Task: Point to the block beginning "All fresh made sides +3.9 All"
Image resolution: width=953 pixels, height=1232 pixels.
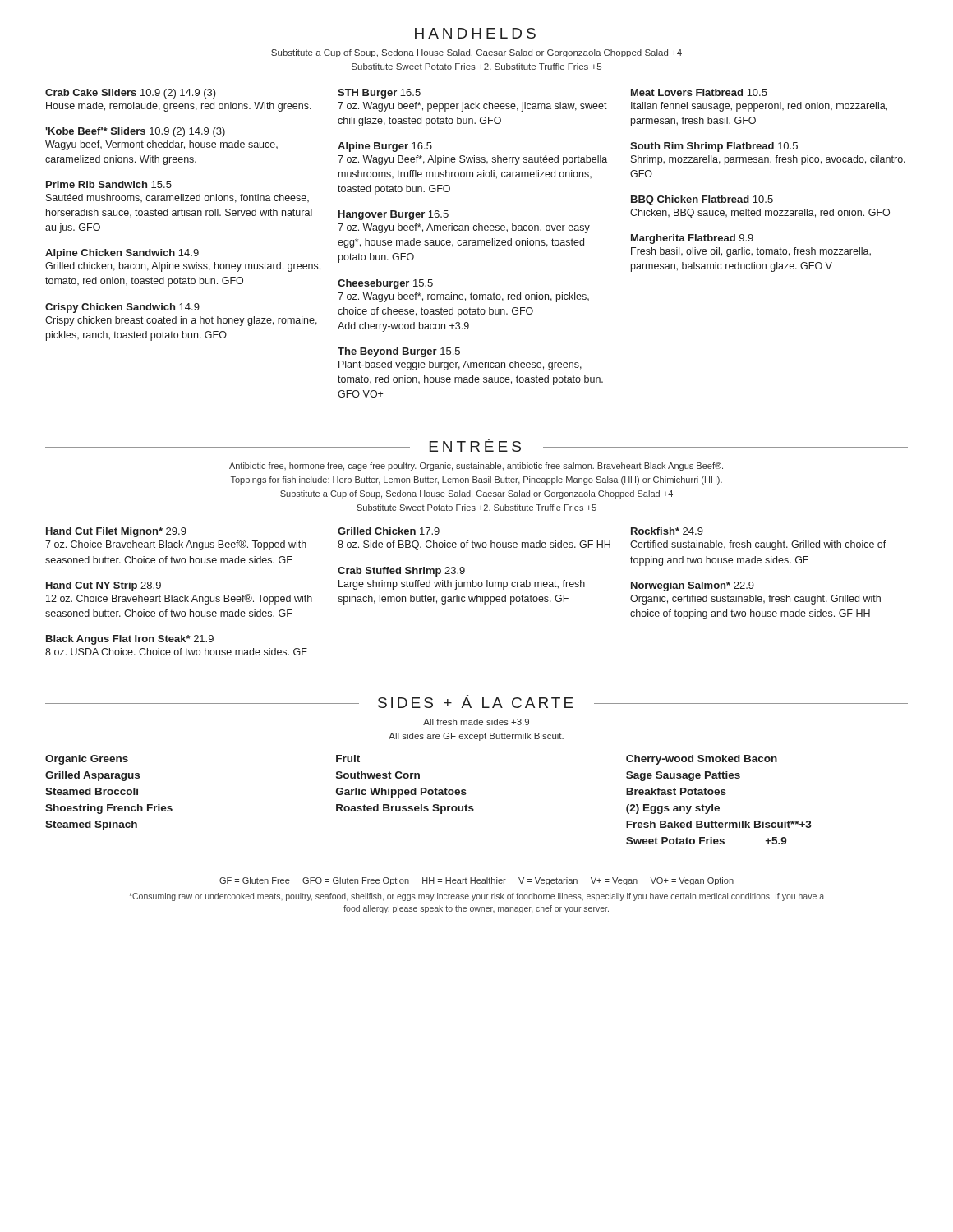Action: click(x=476, y=729)
